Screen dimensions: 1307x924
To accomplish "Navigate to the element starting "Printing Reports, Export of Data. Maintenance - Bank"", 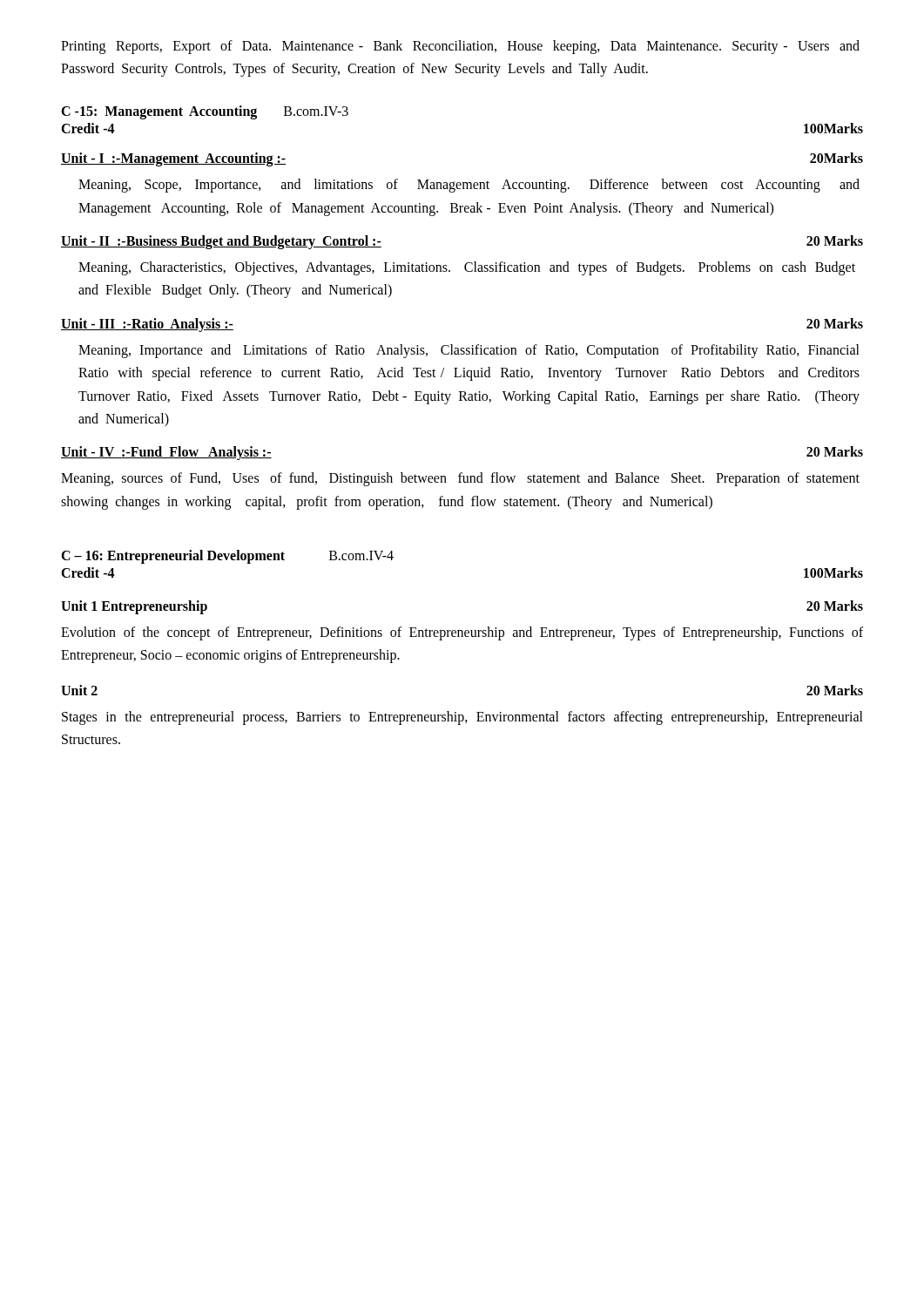I will click(x=462, y=57).
